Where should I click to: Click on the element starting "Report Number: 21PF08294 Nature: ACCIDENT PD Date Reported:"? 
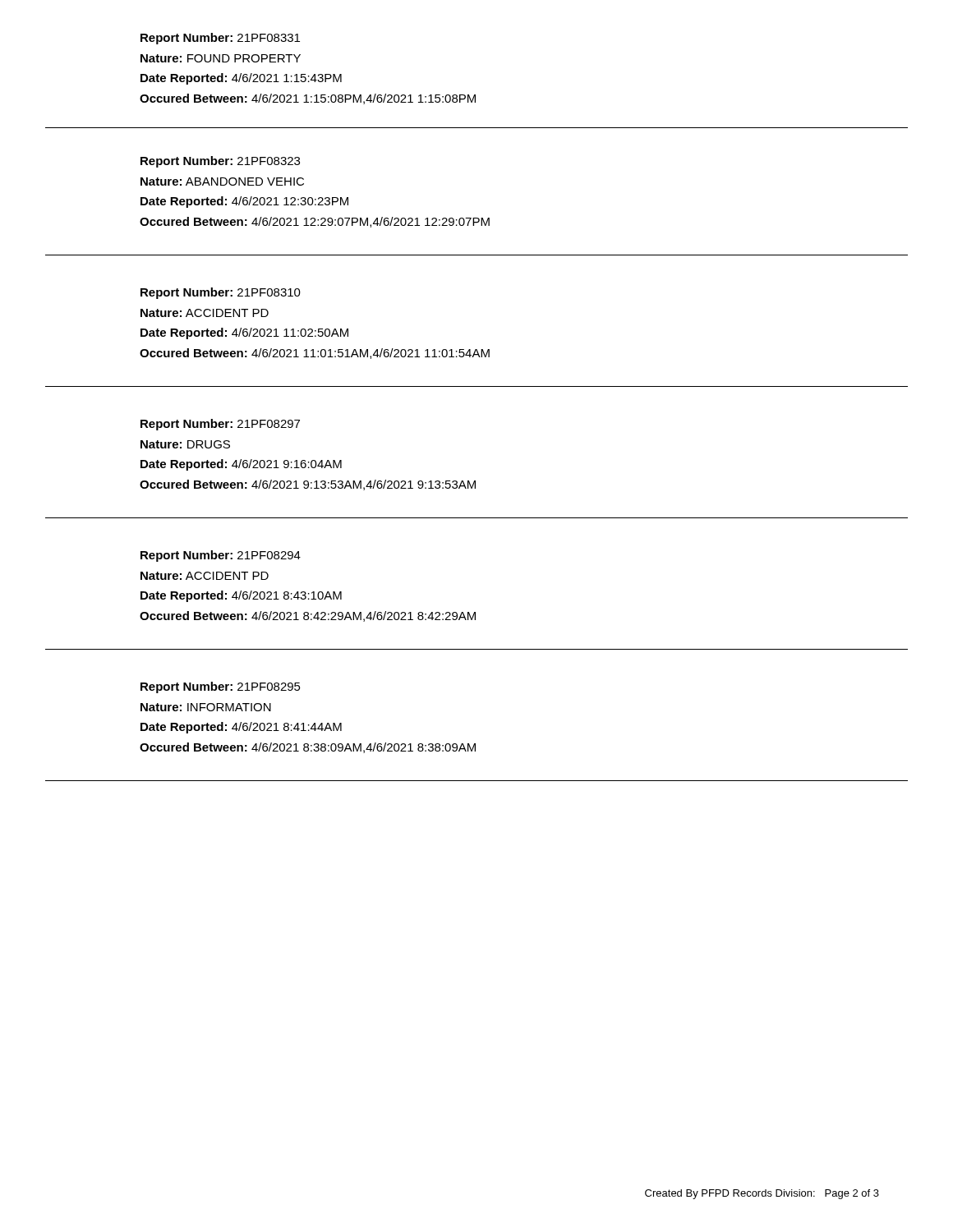(x=221, y=556)
